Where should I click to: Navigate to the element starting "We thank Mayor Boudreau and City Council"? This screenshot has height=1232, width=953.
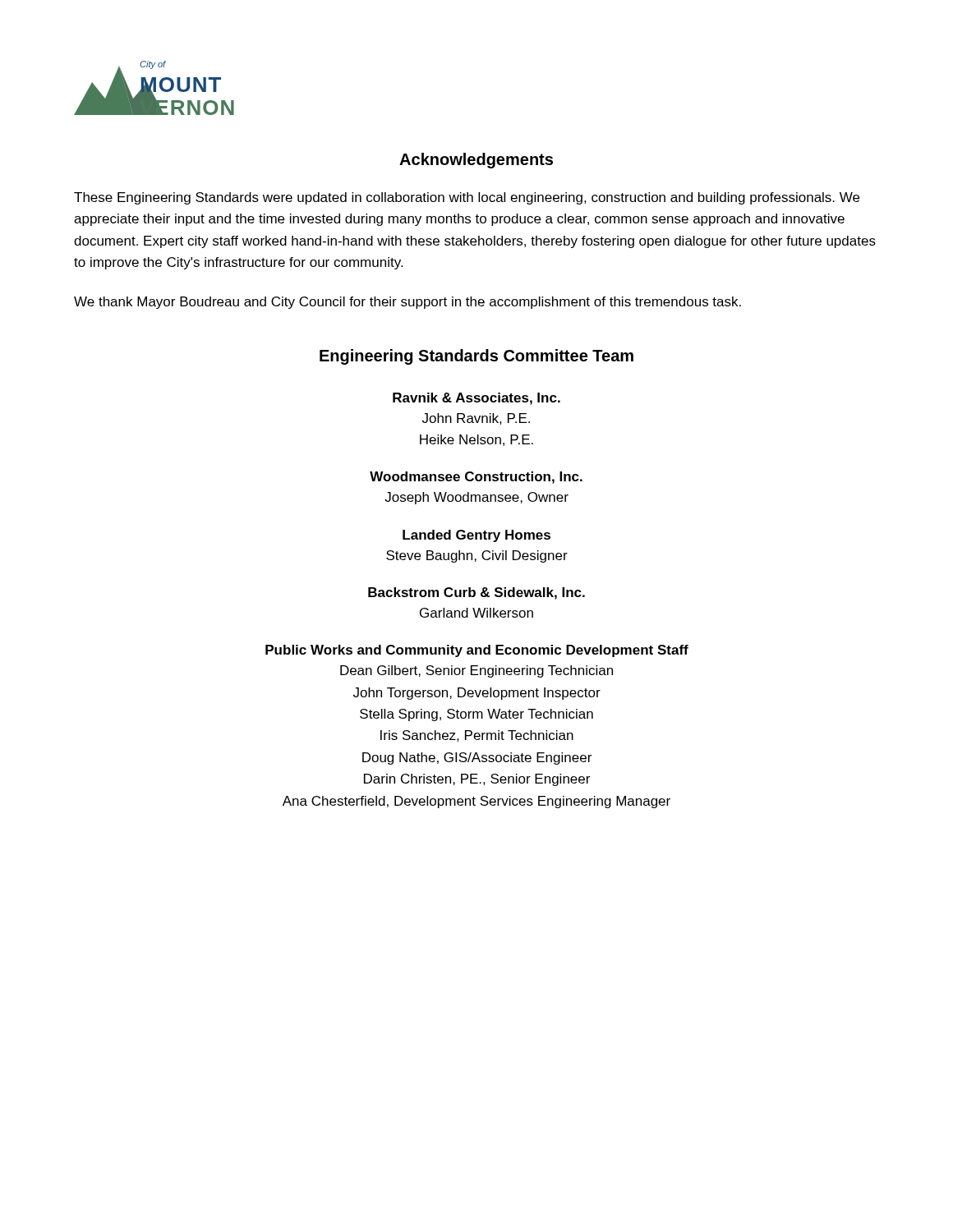click(x=408, y=302)
